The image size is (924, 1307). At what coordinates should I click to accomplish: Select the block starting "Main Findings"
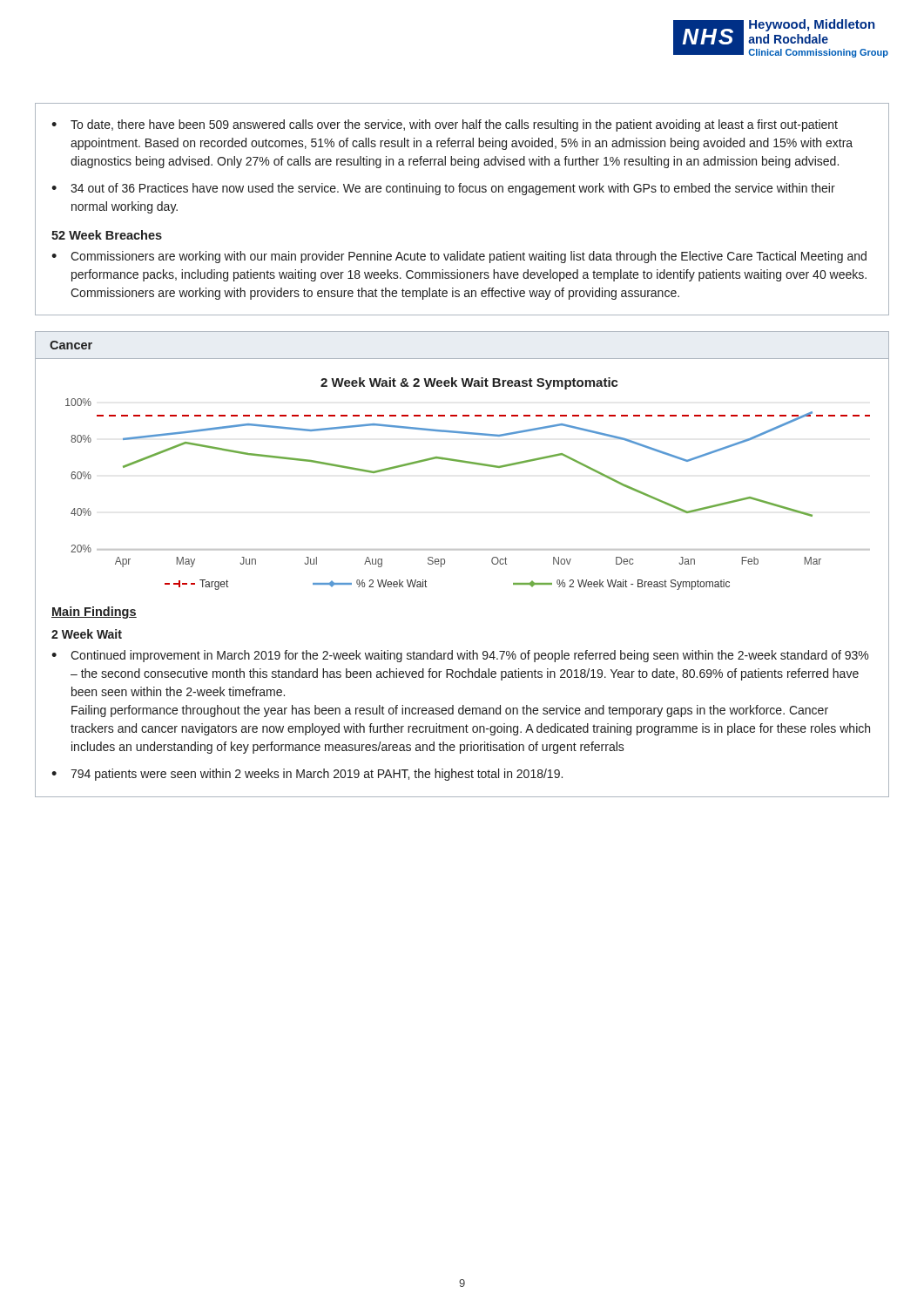94,612
